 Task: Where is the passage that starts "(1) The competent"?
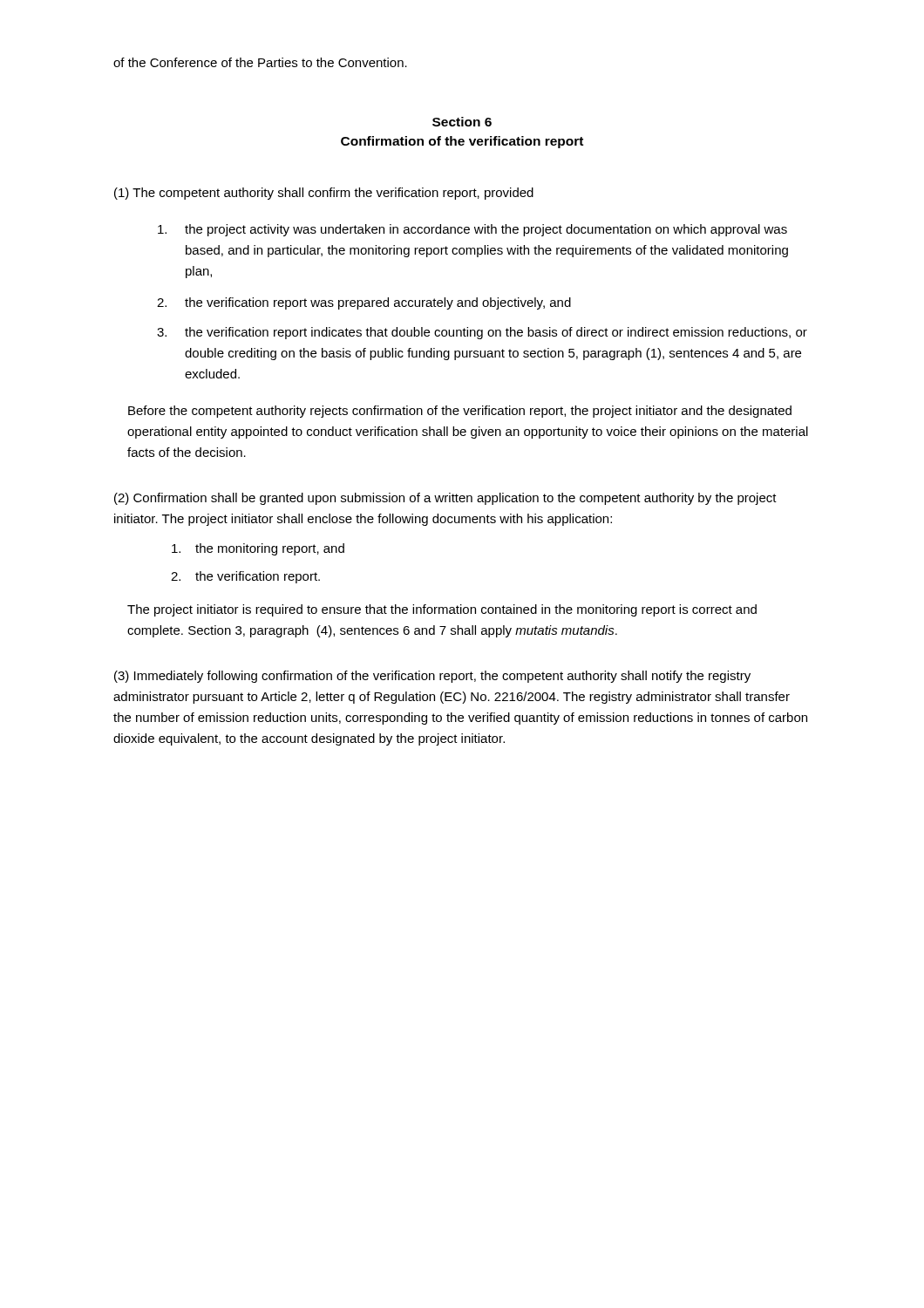coord(324,192)
